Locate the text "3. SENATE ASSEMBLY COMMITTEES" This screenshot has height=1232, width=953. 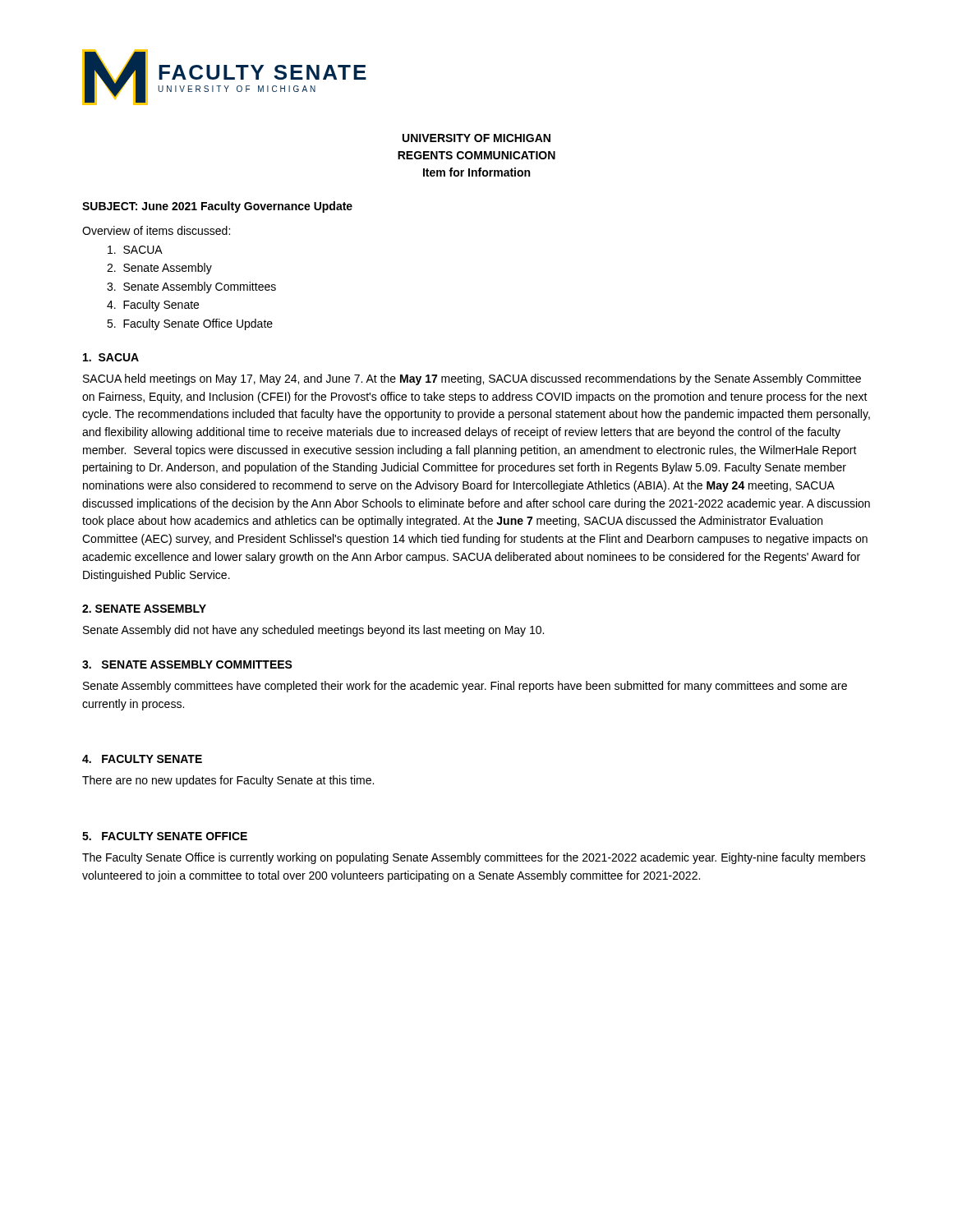click(x=187, y=664)
